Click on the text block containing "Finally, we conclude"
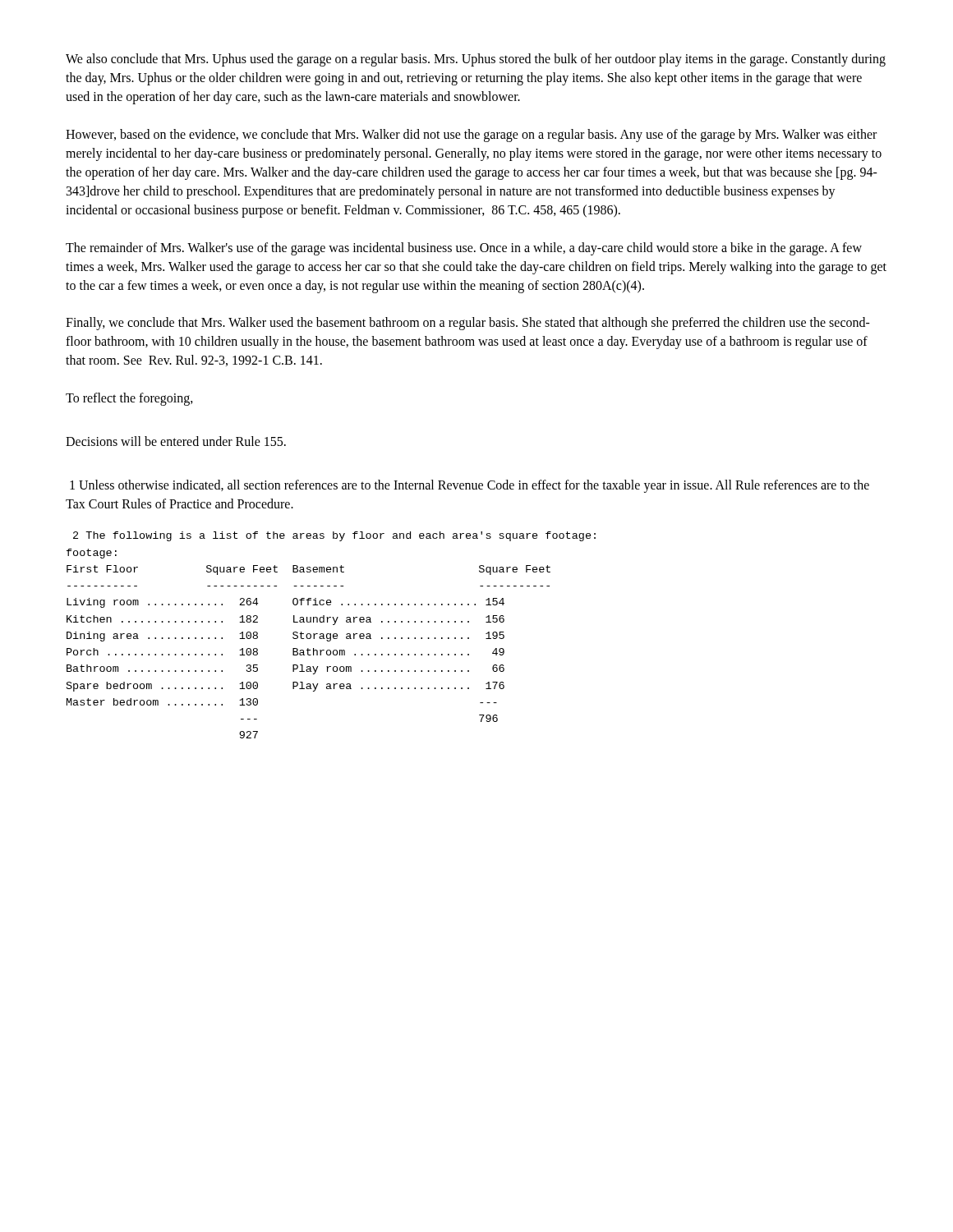The height and width of the screenshot is (1232, 953). coord(468,341)
